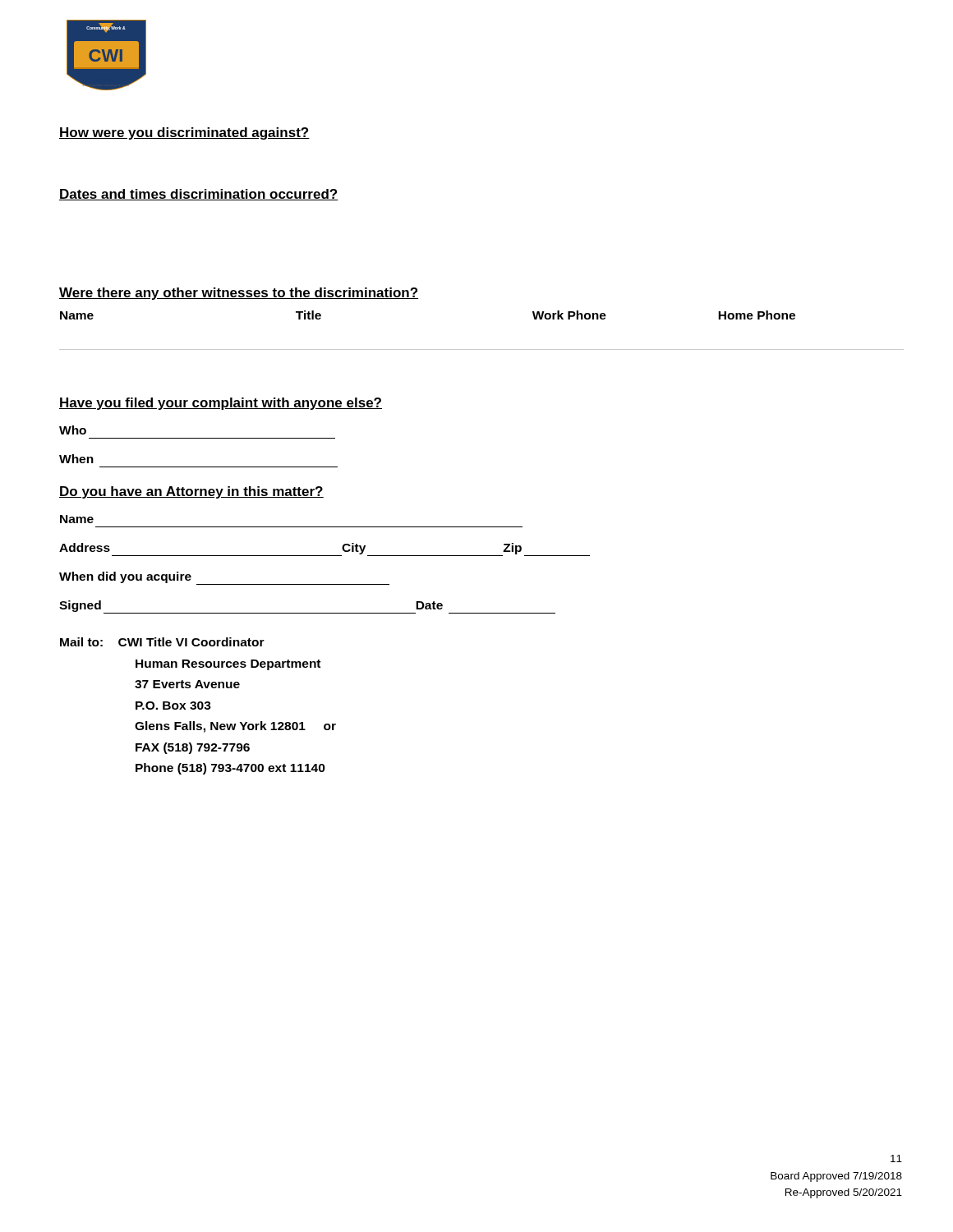Click where it says "Dates and times discrimination occurred?"
953x1232 pixels.
coord(198,194)
